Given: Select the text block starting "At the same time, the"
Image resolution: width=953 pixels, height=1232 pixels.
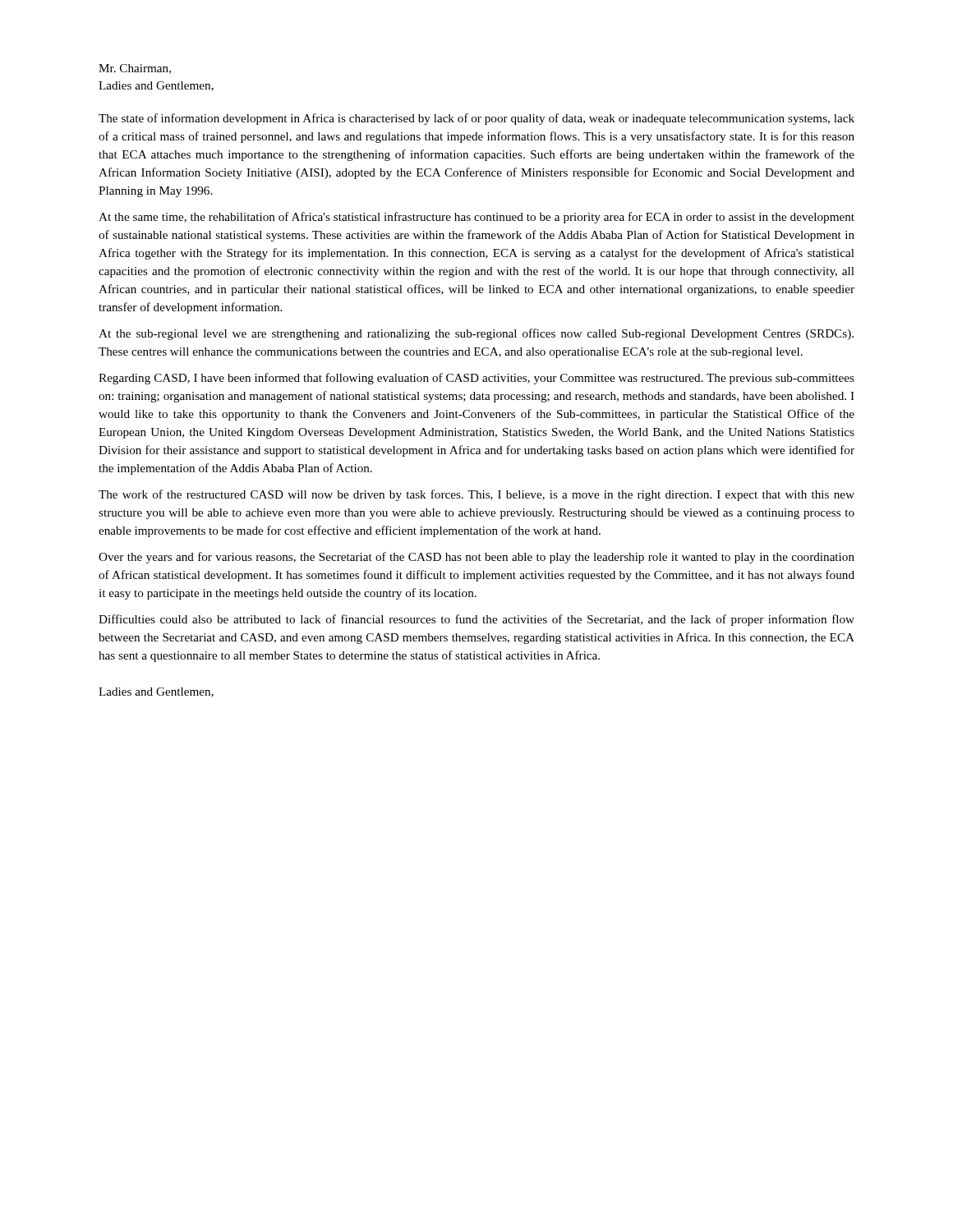Looking at the screenshot, I should (476, 261).
